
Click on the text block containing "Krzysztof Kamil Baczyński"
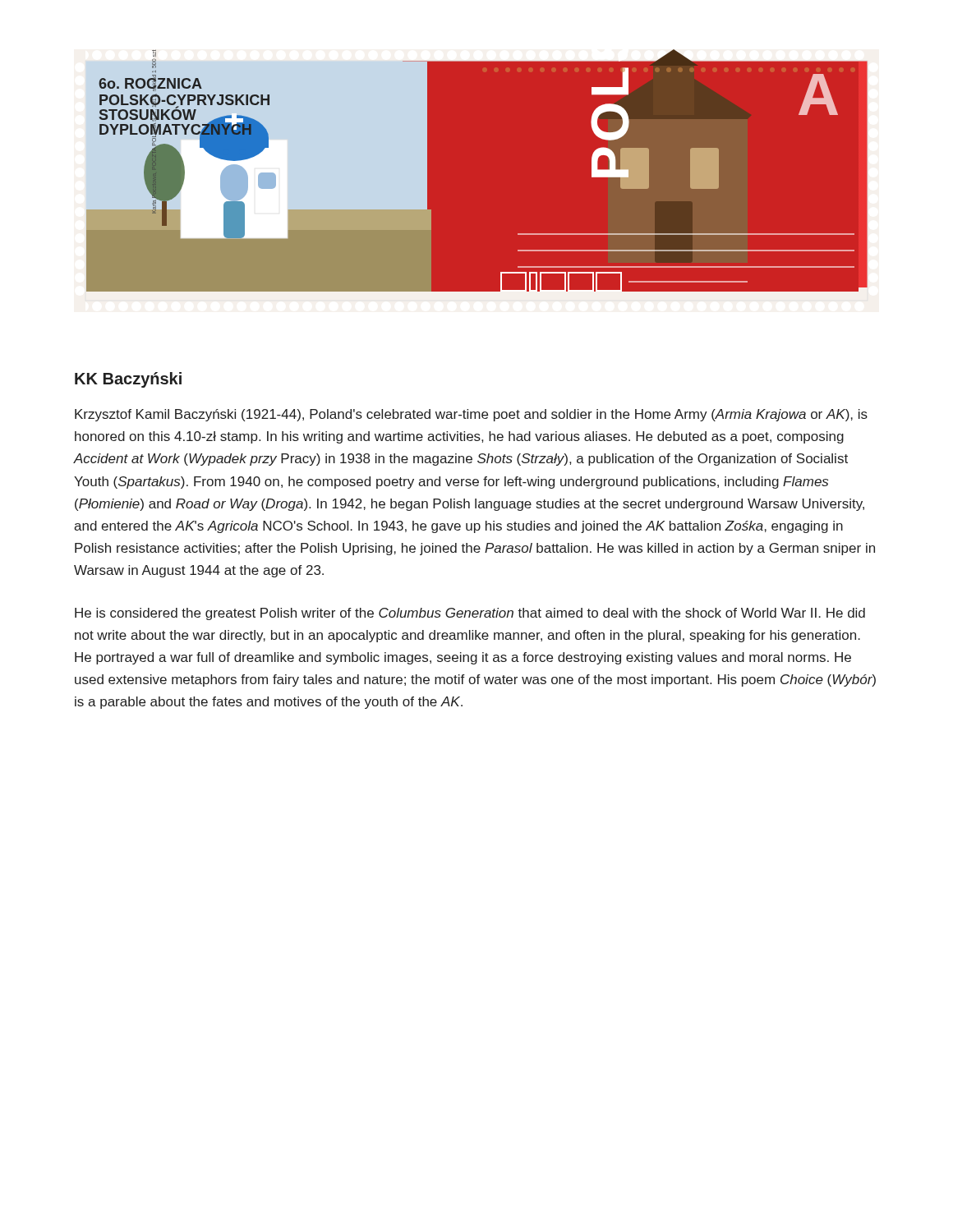click(475, 492)
